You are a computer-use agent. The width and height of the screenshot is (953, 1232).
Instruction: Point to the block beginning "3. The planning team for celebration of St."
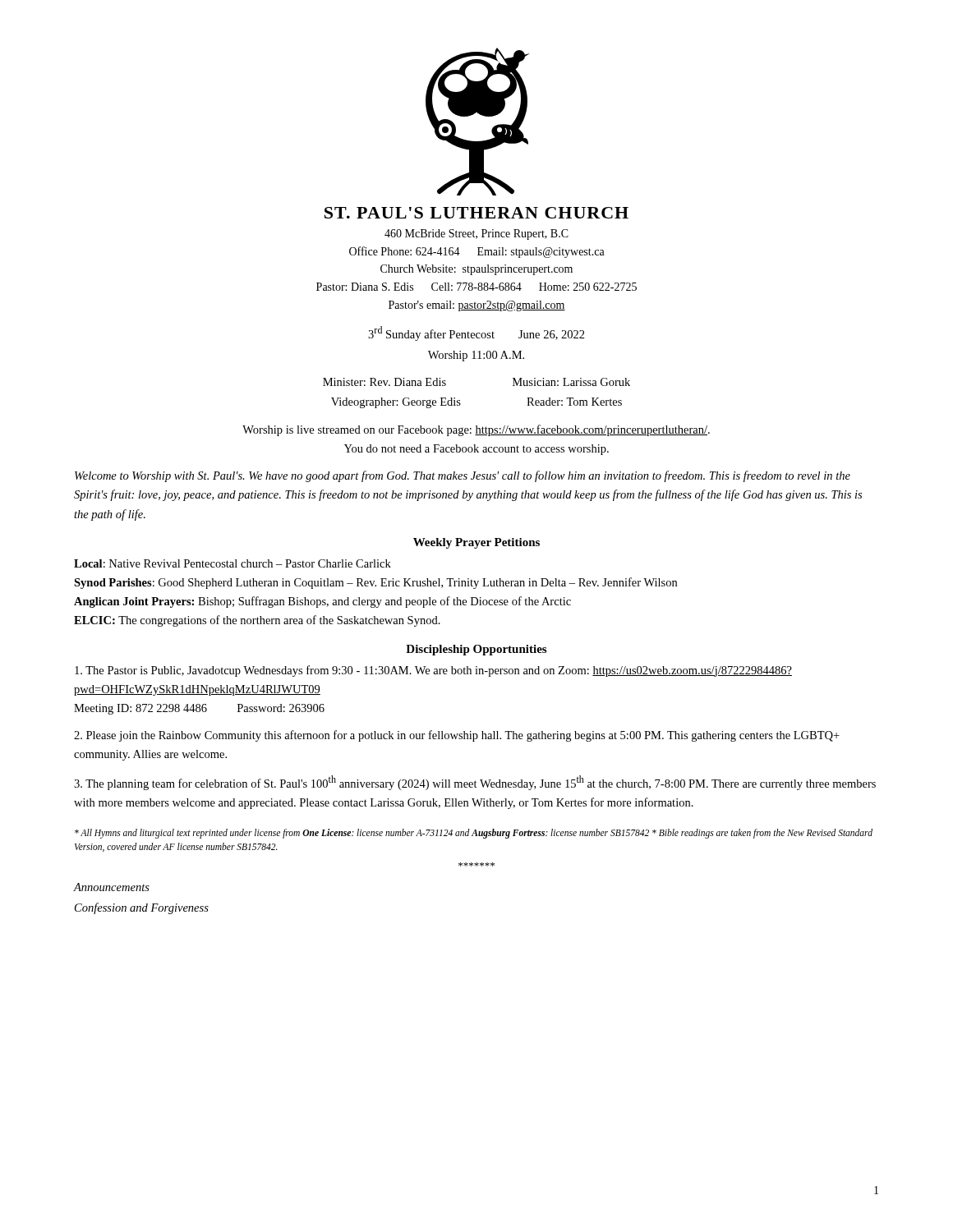tap(475, 792)
